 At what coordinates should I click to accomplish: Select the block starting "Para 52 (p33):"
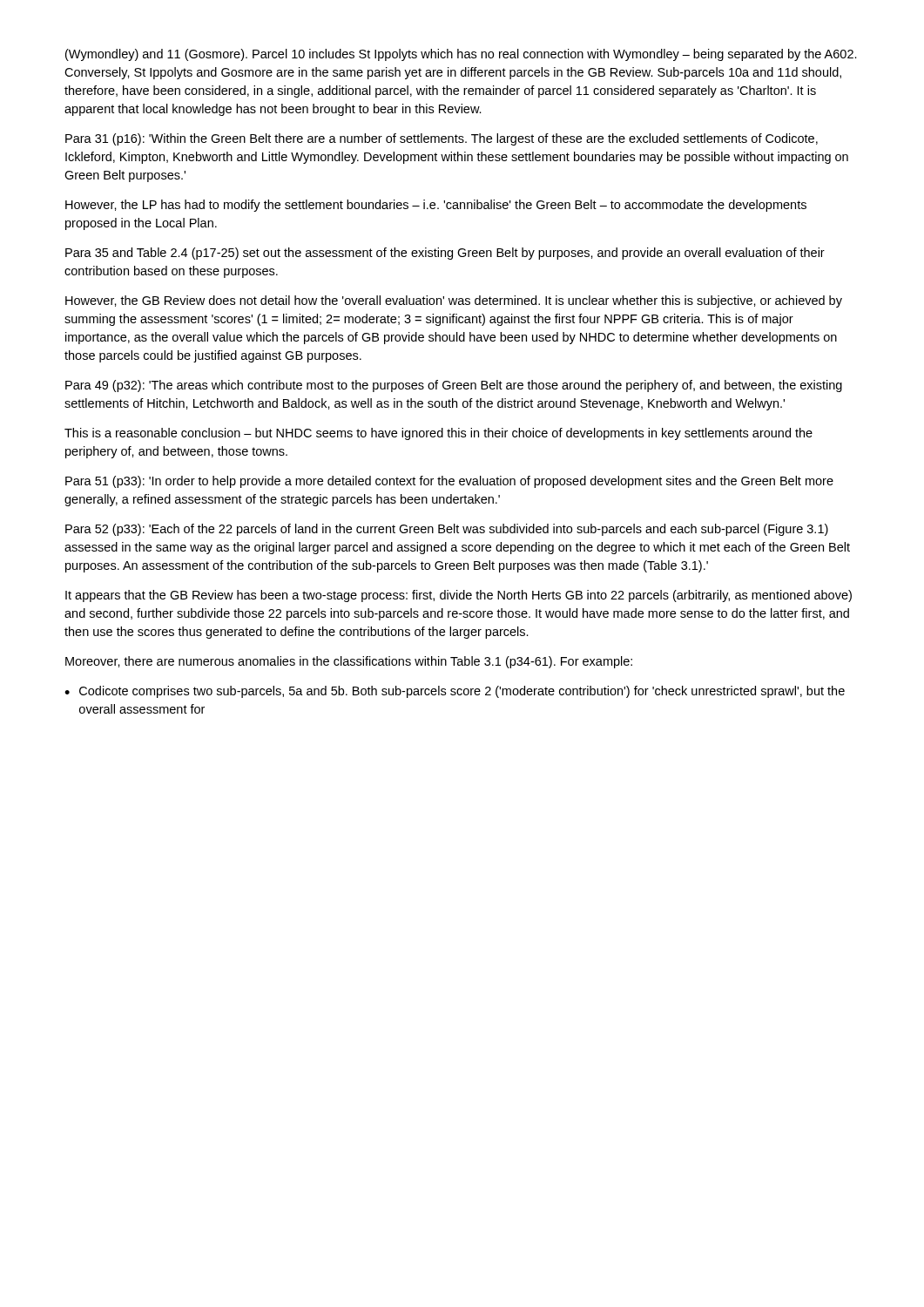pyautogui.click(x=457, y=548)
